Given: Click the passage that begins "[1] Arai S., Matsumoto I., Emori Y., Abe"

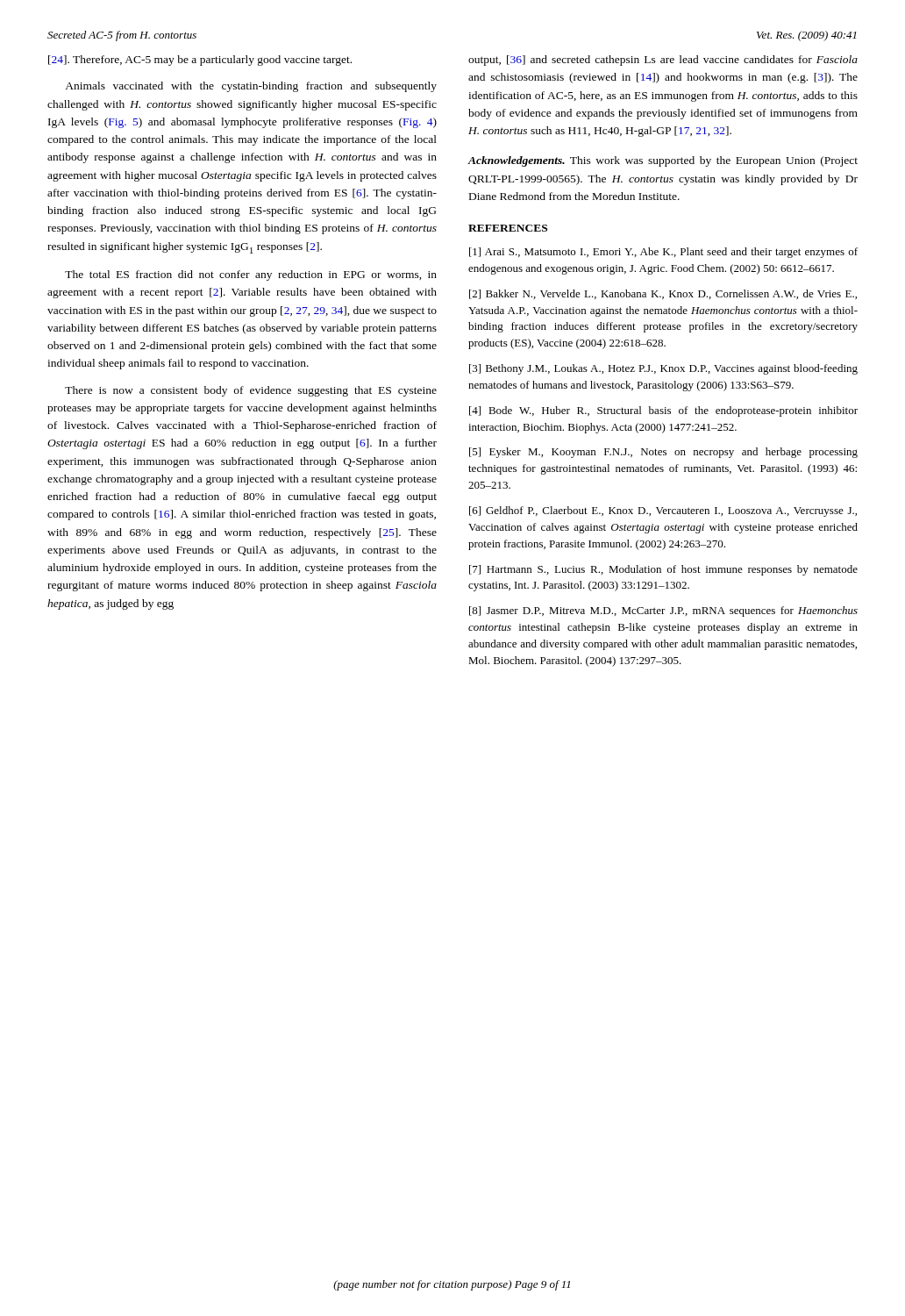Looking at the screenshot, I should point(663,260).
